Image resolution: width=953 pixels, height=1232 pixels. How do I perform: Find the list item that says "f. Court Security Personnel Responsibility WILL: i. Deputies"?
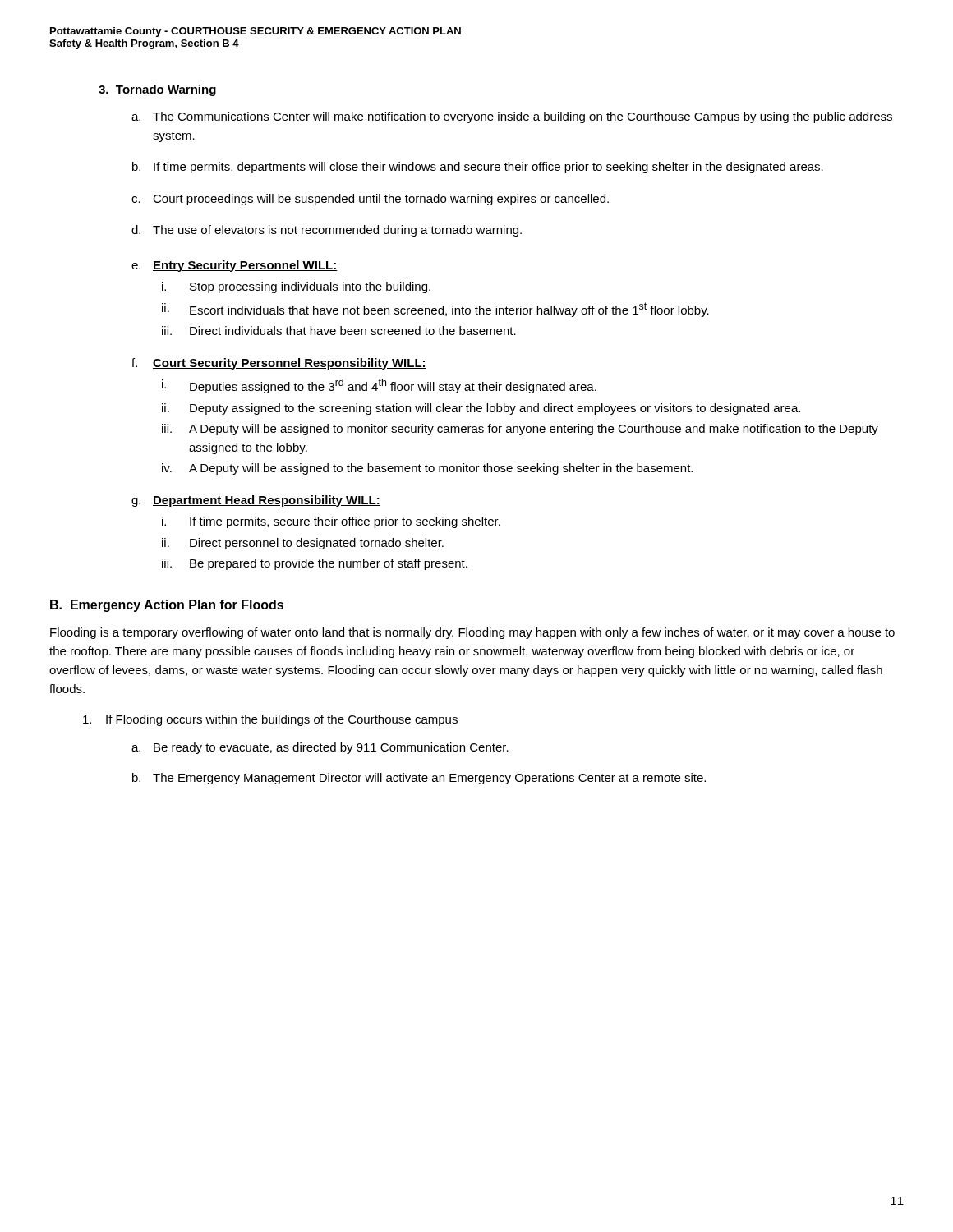click(x=518, y=416)
